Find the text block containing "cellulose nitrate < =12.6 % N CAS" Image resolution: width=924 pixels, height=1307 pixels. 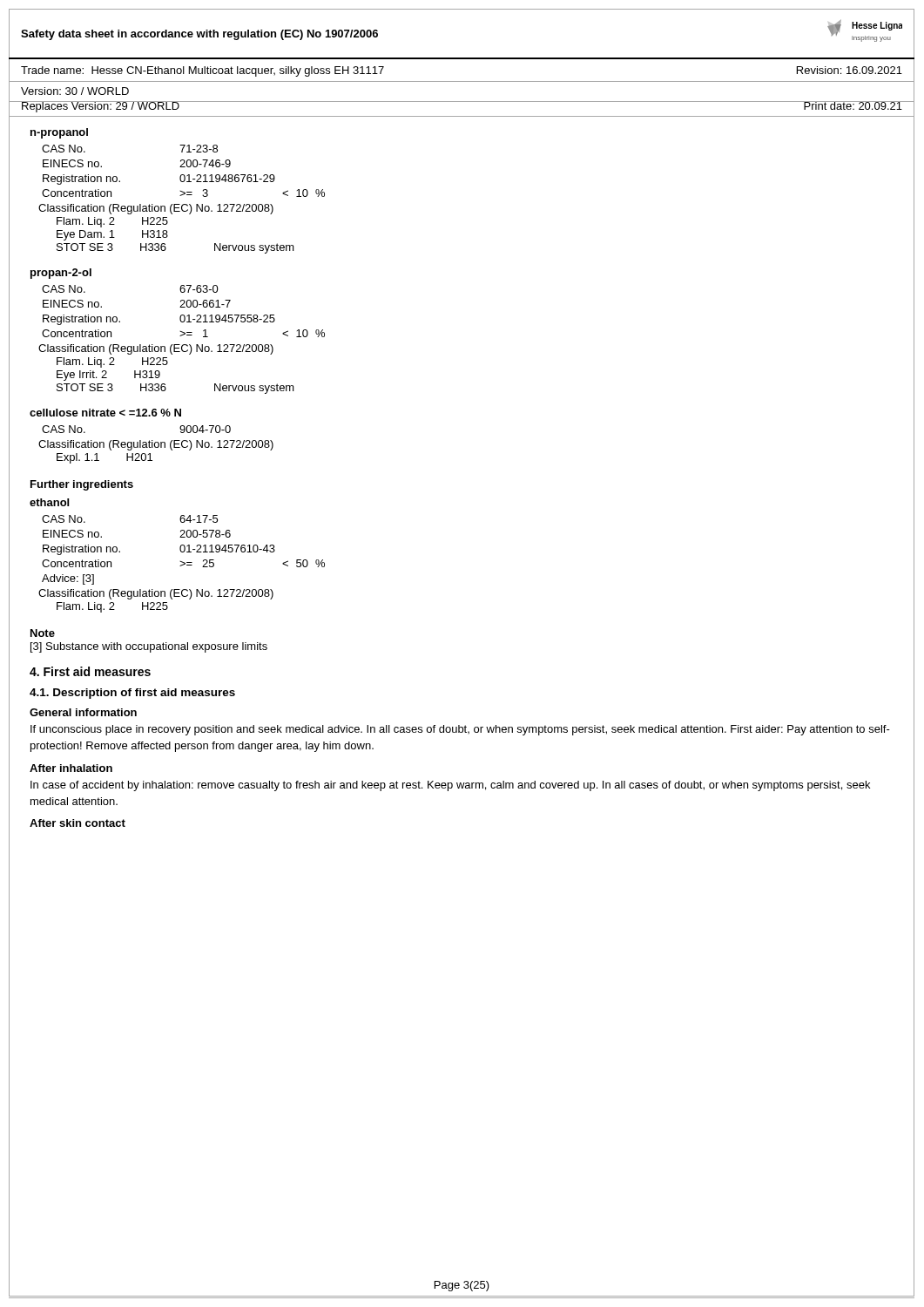[105, 413]
